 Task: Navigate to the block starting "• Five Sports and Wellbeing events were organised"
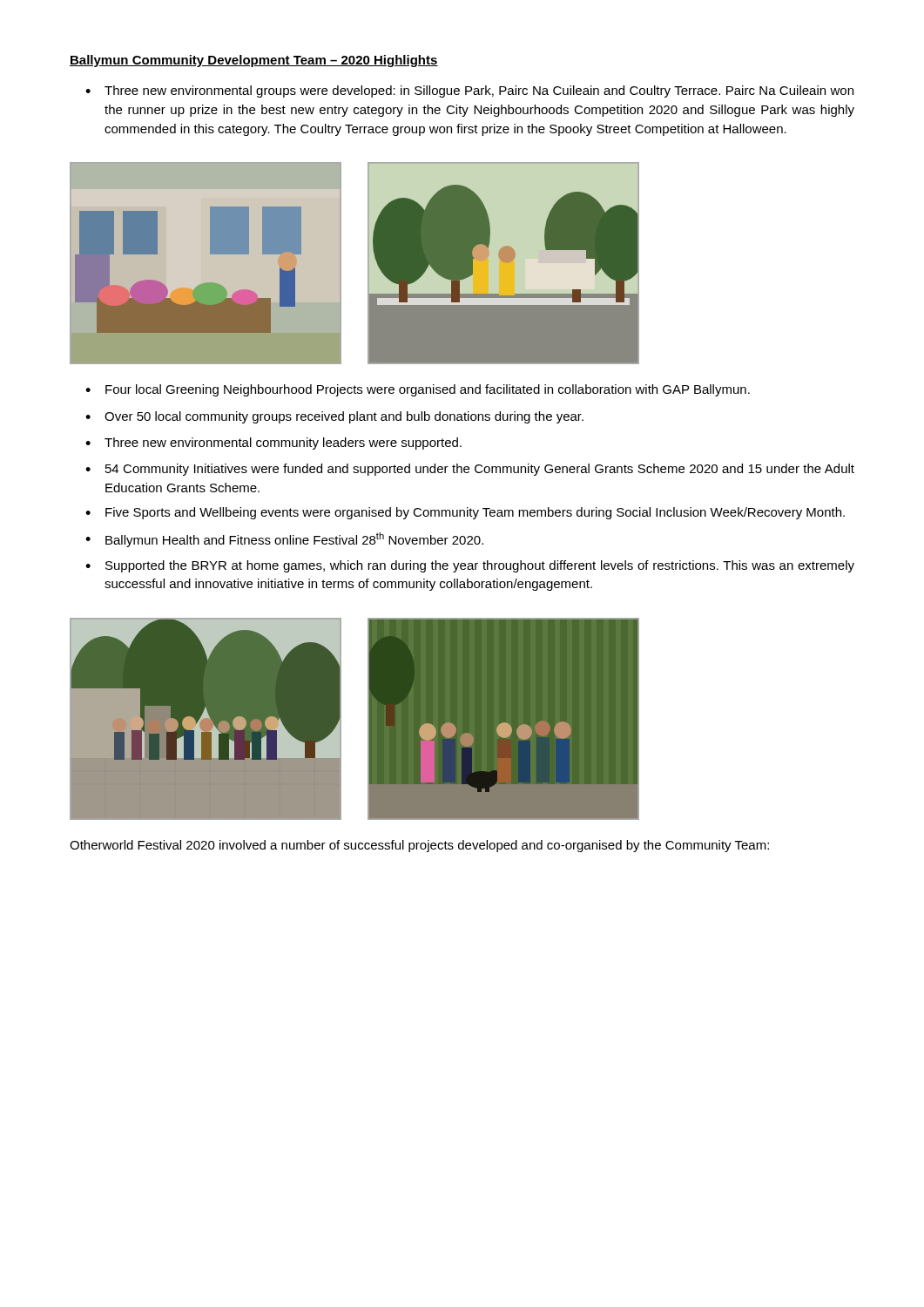pyautogui.click(x=470, y=513)
